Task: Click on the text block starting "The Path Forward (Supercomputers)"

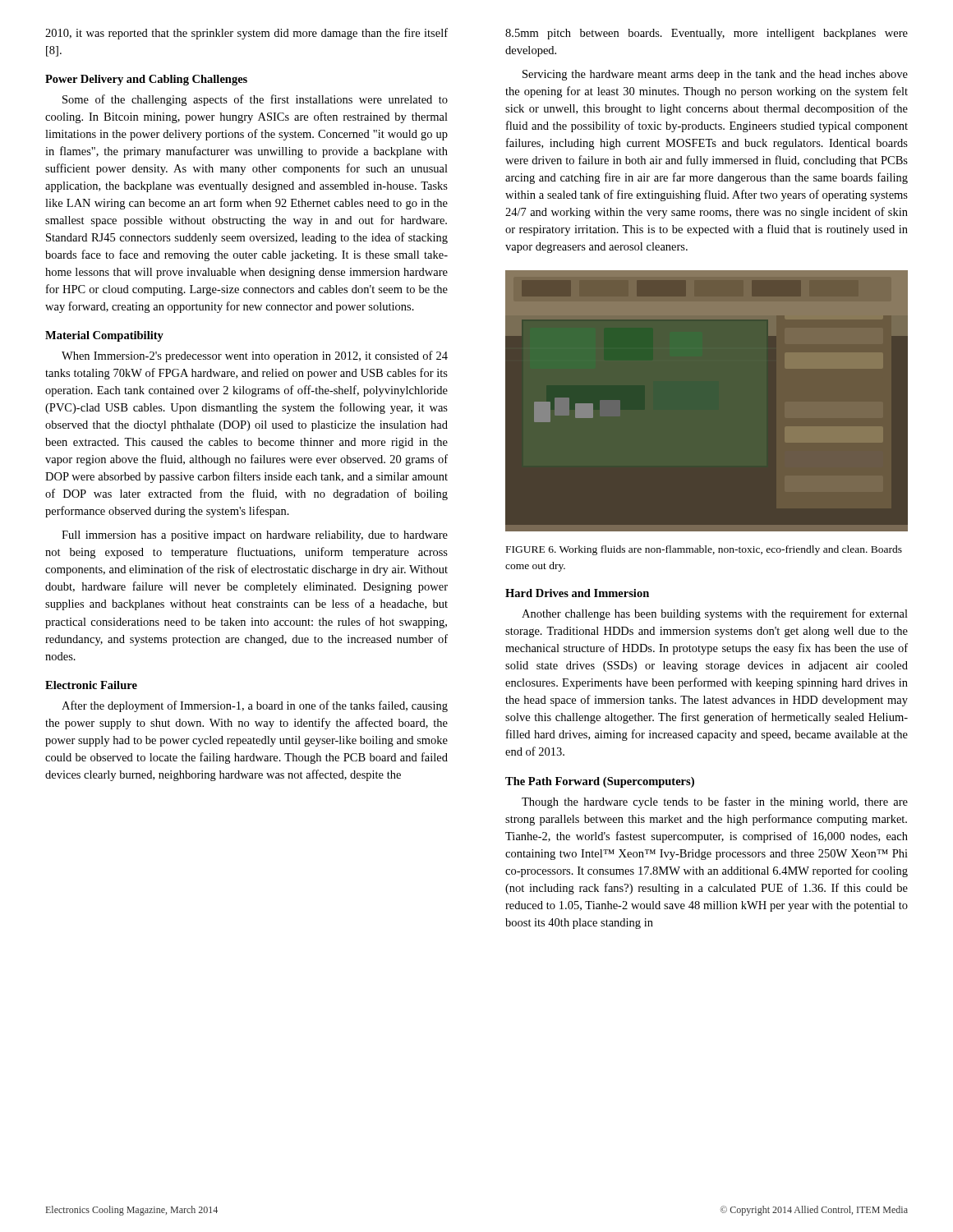Action: coord(600,782)
